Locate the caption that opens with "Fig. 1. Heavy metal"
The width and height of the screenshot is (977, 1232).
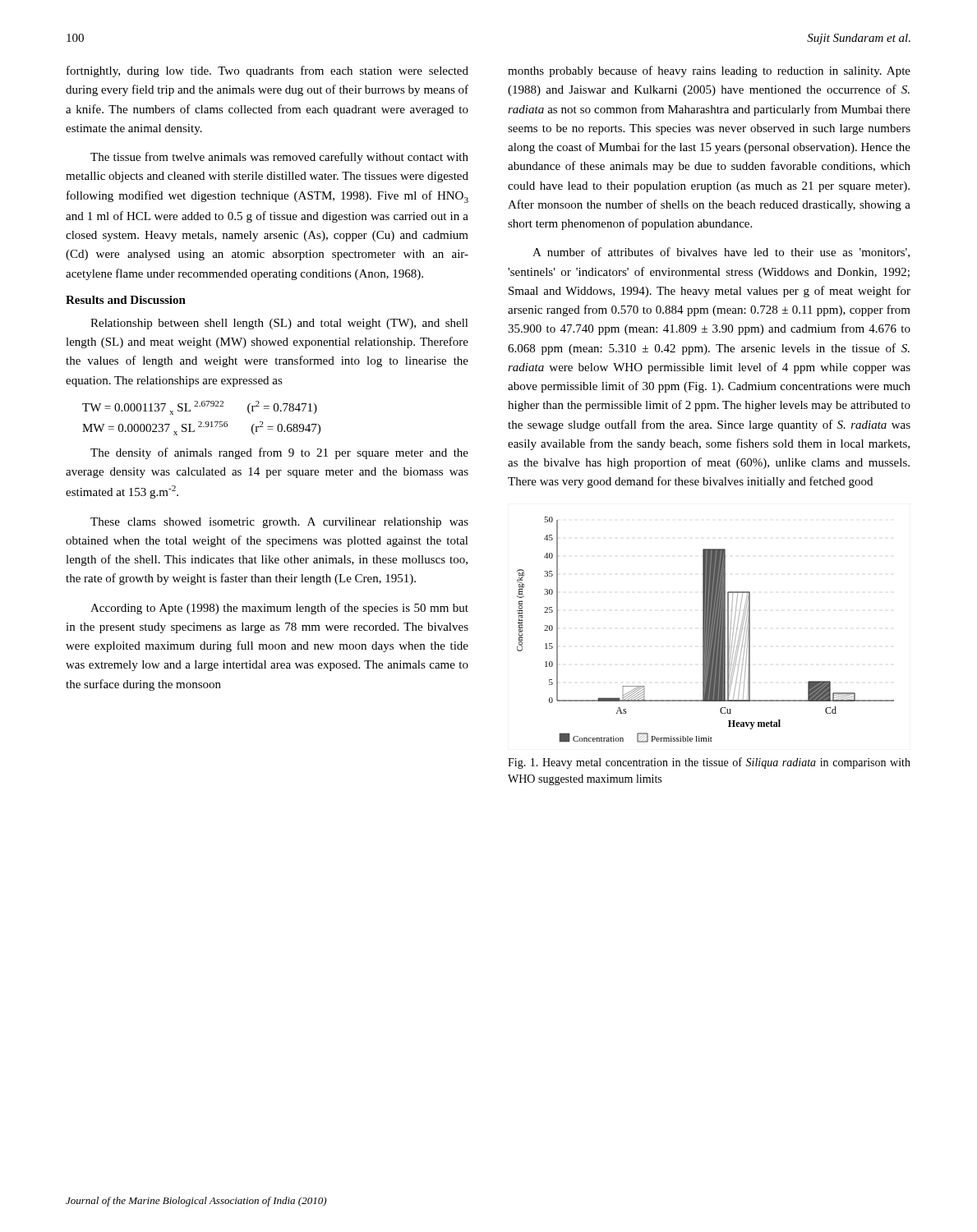coord(709,771)
